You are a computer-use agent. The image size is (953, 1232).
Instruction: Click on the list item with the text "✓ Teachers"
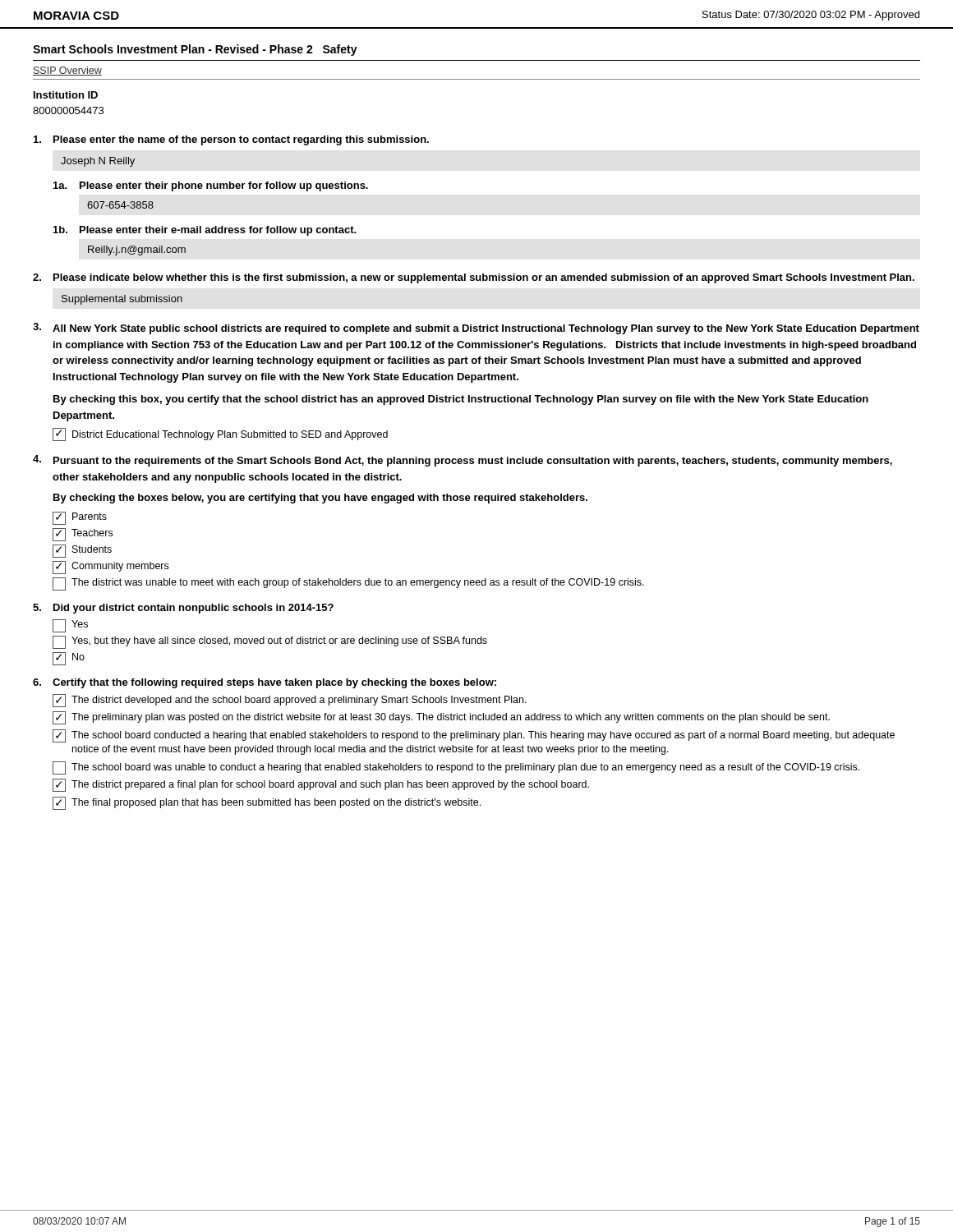[83, 534]
